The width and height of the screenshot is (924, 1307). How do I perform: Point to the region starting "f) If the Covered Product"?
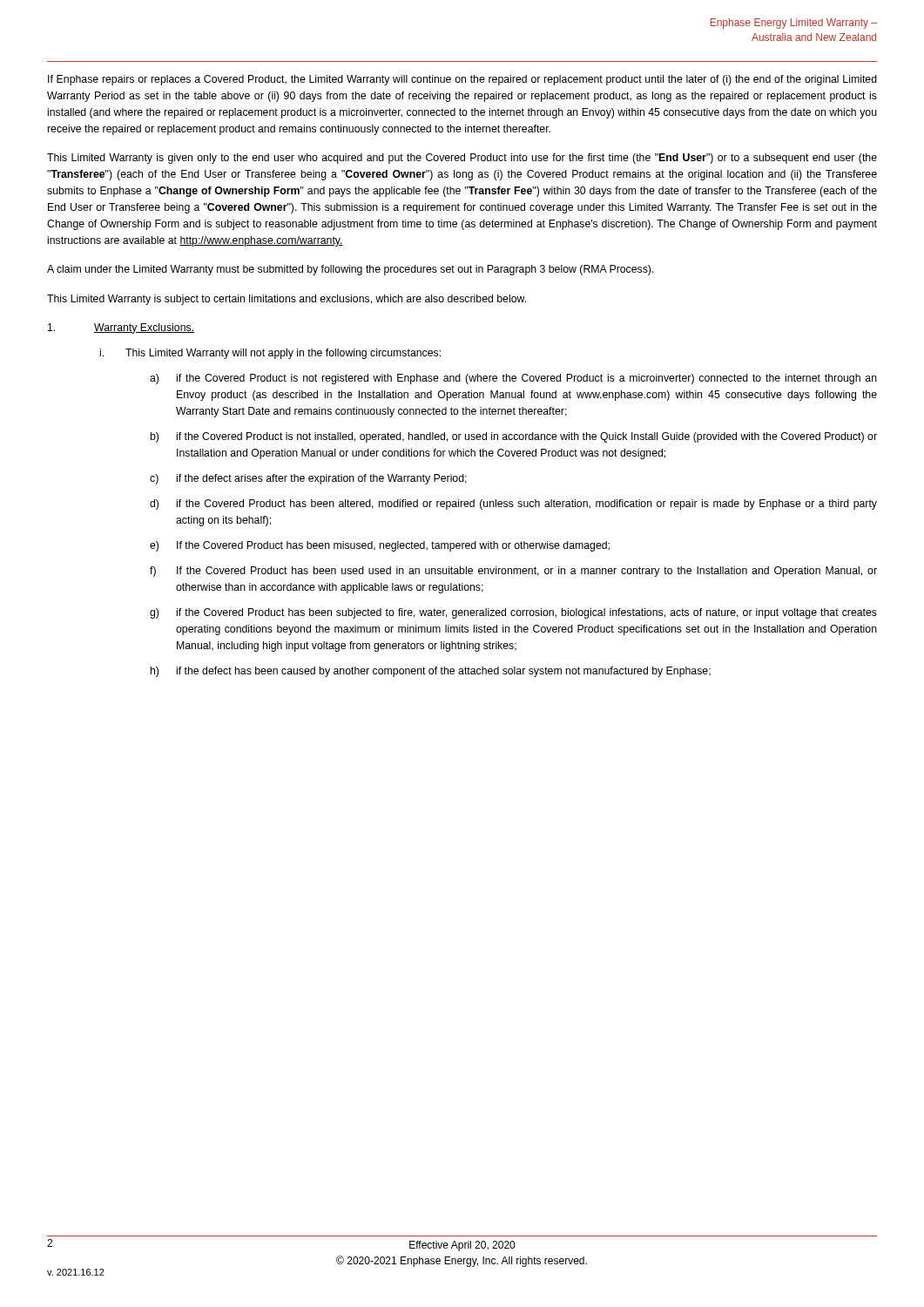(x=513, y=580)
